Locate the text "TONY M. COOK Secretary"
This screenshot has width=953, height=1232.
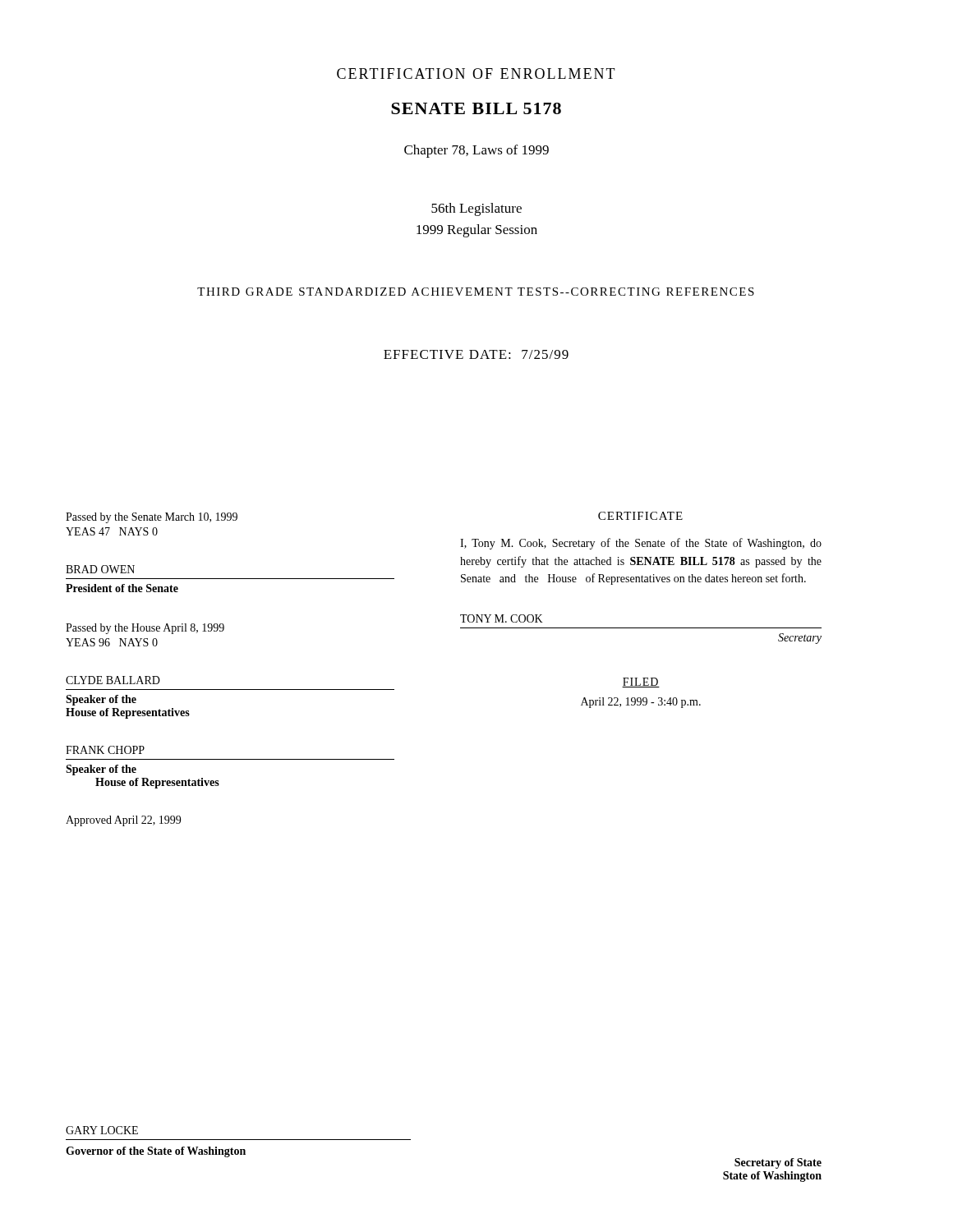[x=641, y=629]
